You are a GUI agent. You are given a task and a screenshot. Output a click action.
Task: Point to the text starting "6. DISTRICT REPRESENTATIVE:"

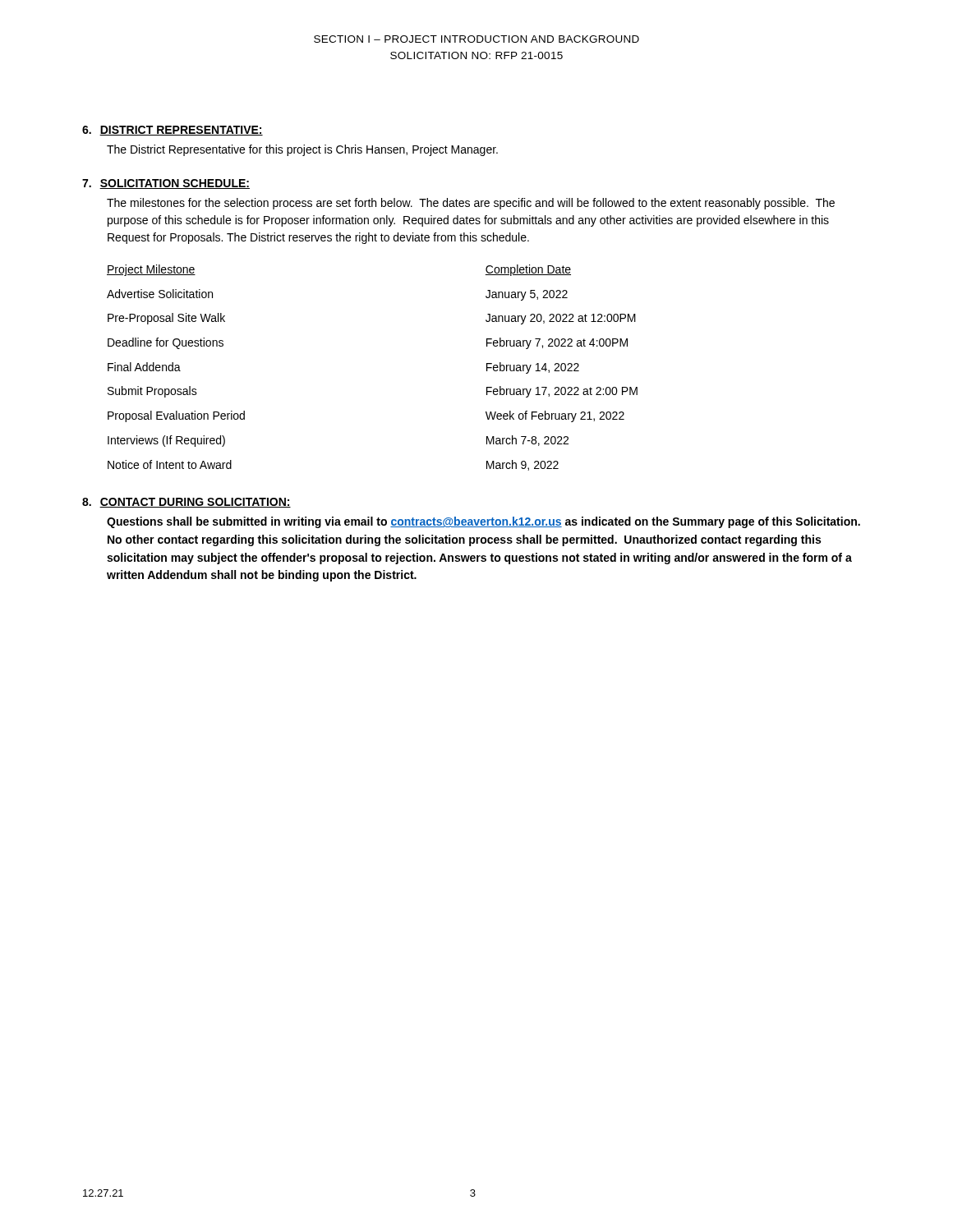click(172, 130)
